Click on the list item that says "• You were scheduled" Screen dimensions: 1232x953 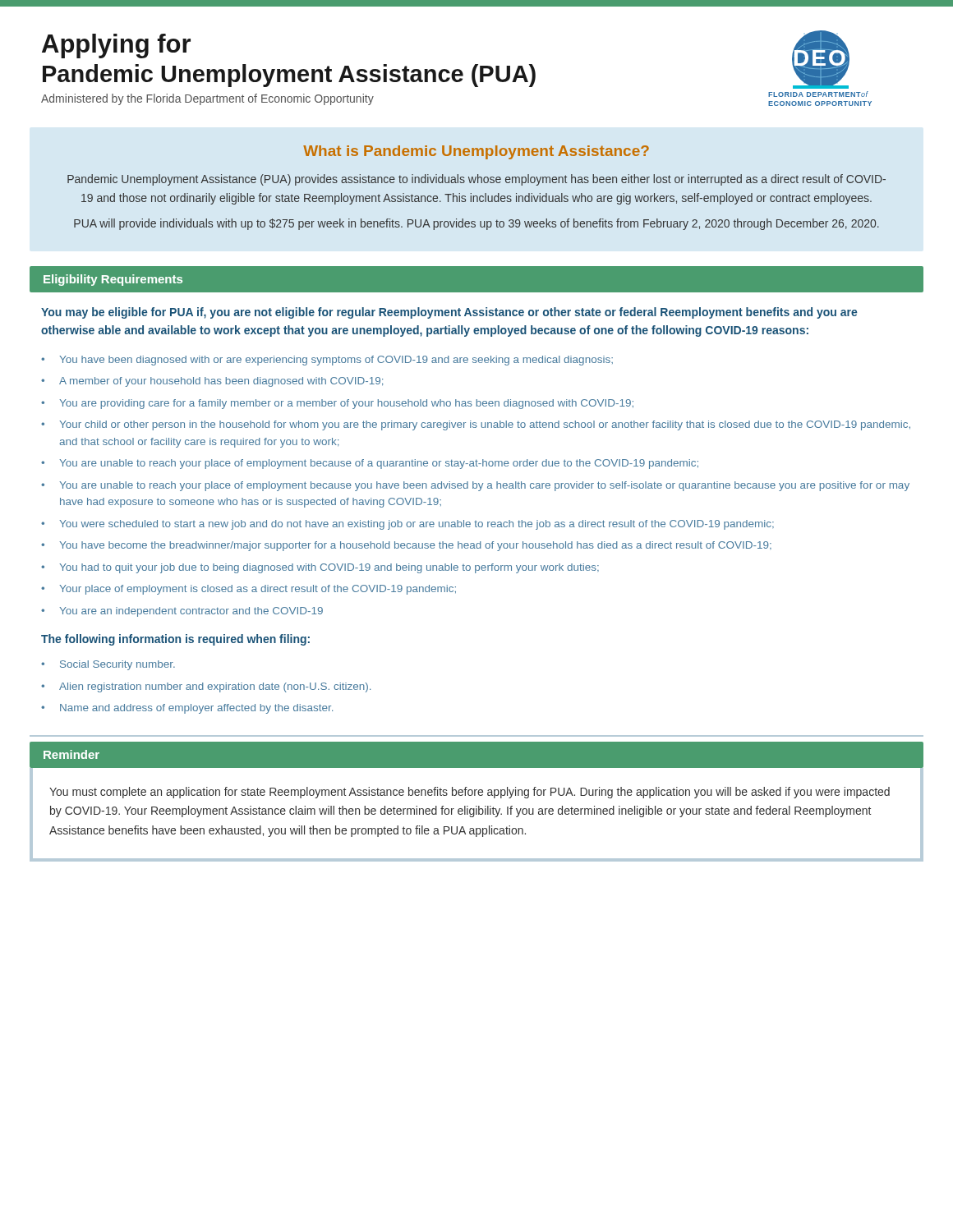408,524
